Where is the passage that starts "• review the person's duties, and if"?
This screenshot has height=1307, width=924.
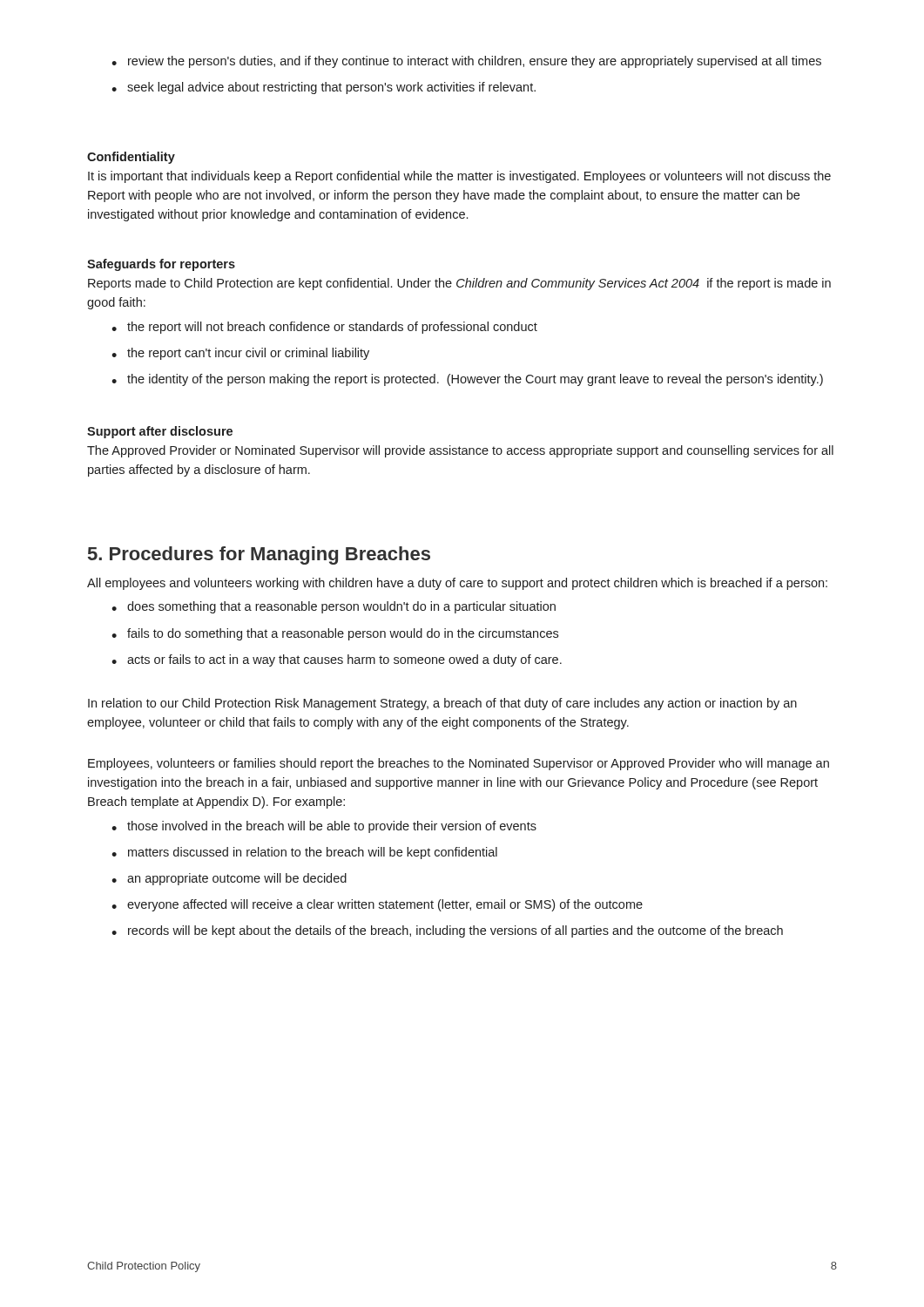tap(474, 64)
